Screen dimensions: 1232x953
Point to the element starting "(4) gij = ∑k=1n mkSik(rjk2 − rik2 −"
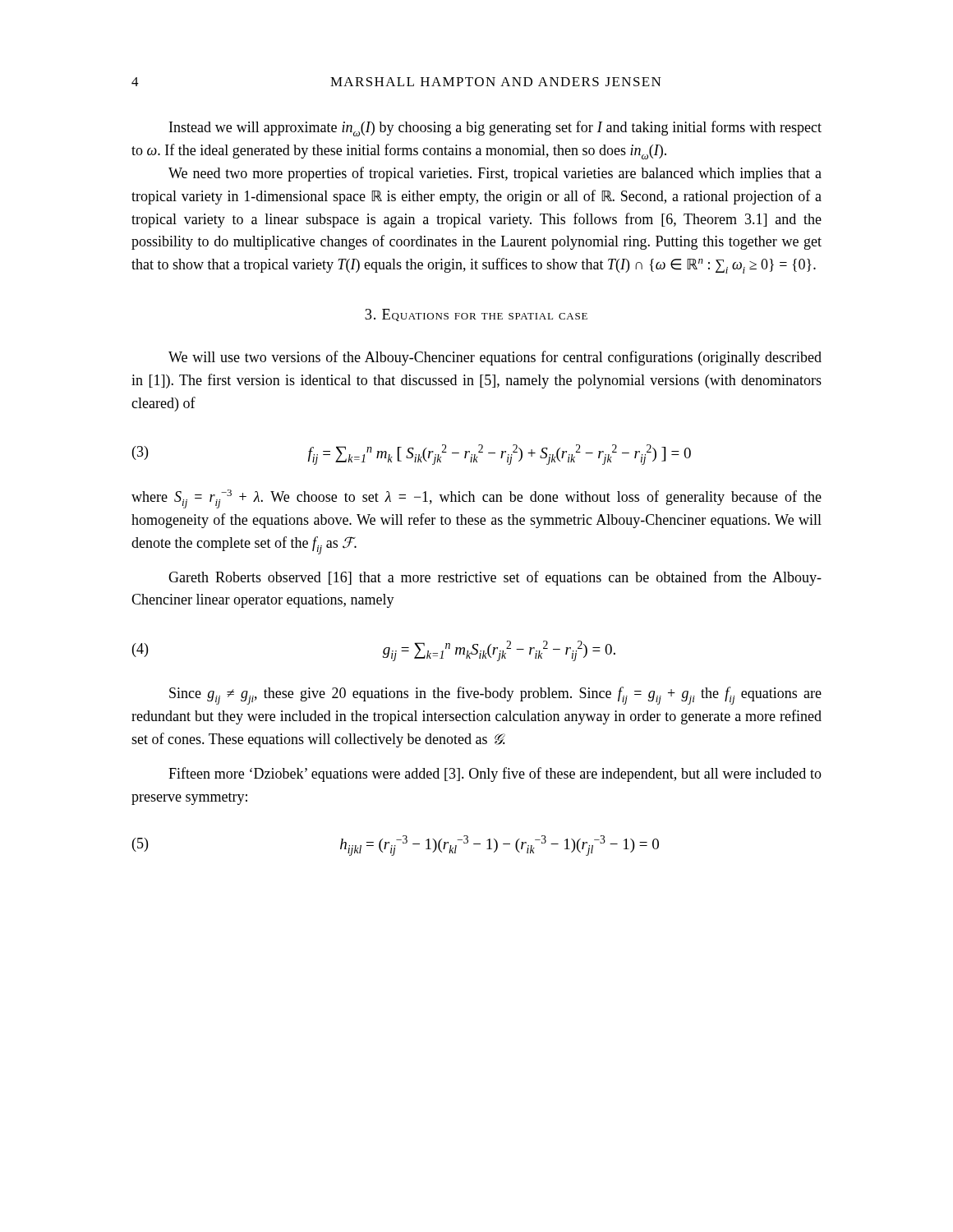click(476, 649)
